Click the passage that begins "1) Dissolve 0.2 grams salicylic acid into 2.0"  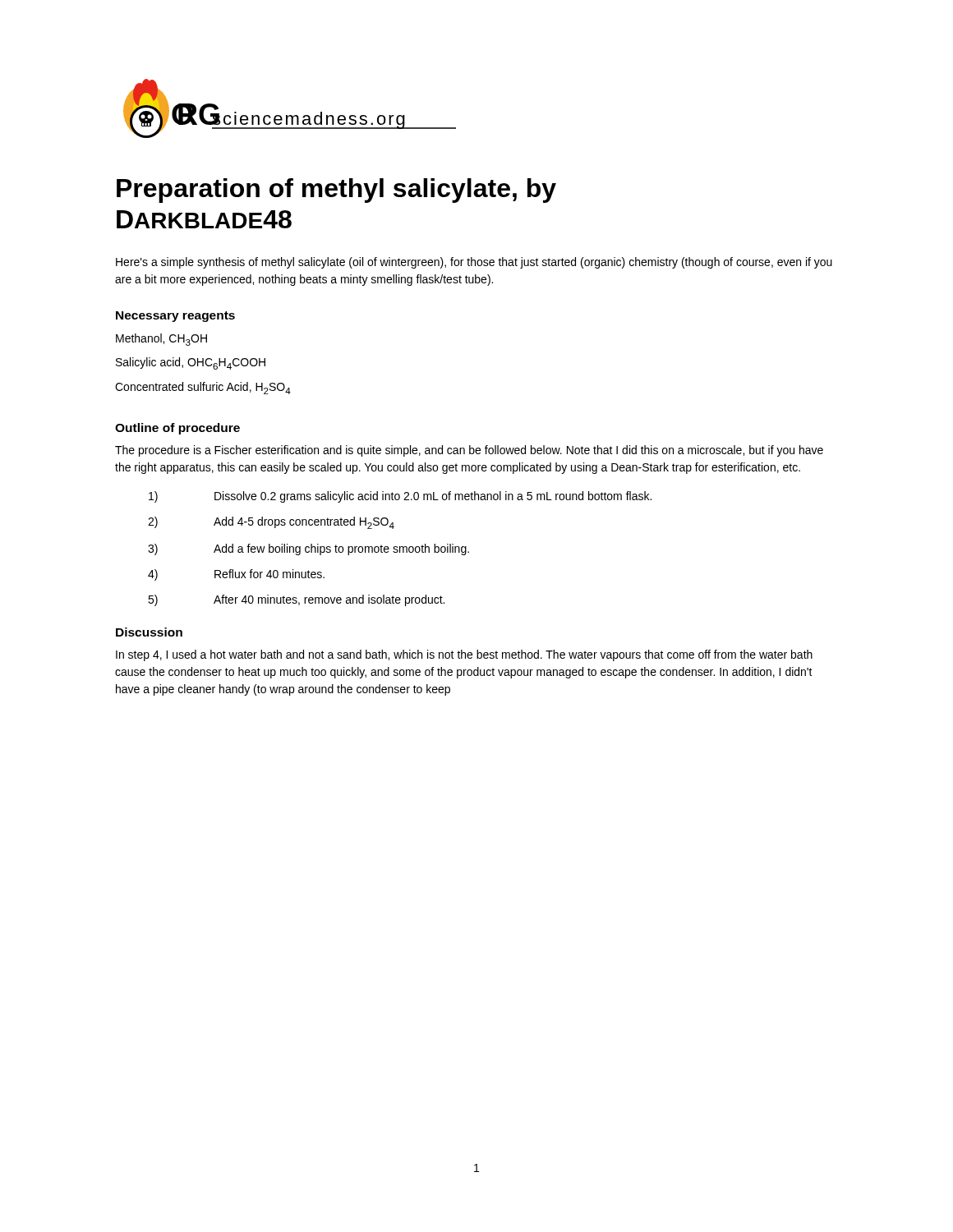point(476,496)
